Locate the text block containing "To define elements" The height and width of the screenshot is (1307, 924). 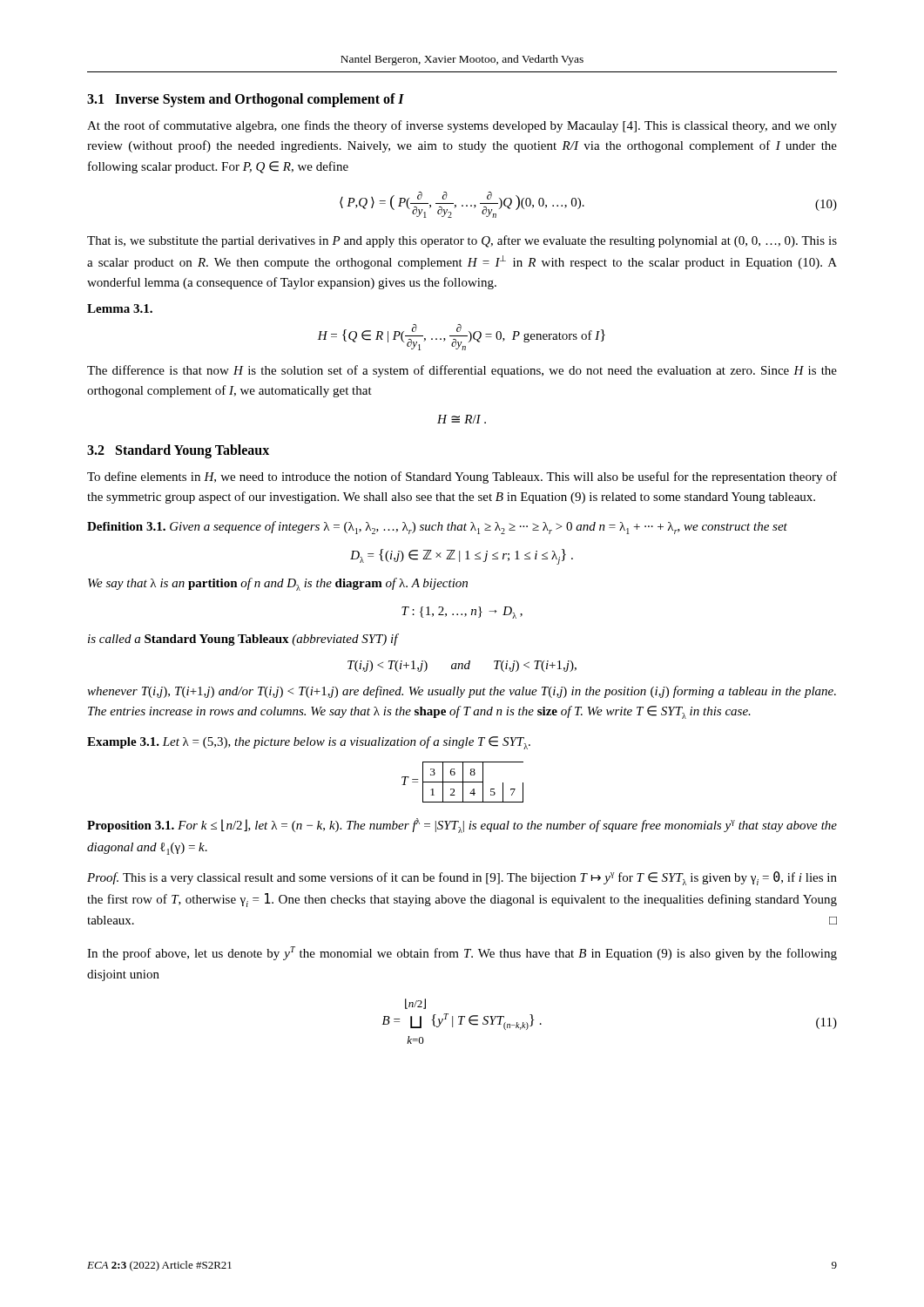pyautogui.click(x=462, y=487)
